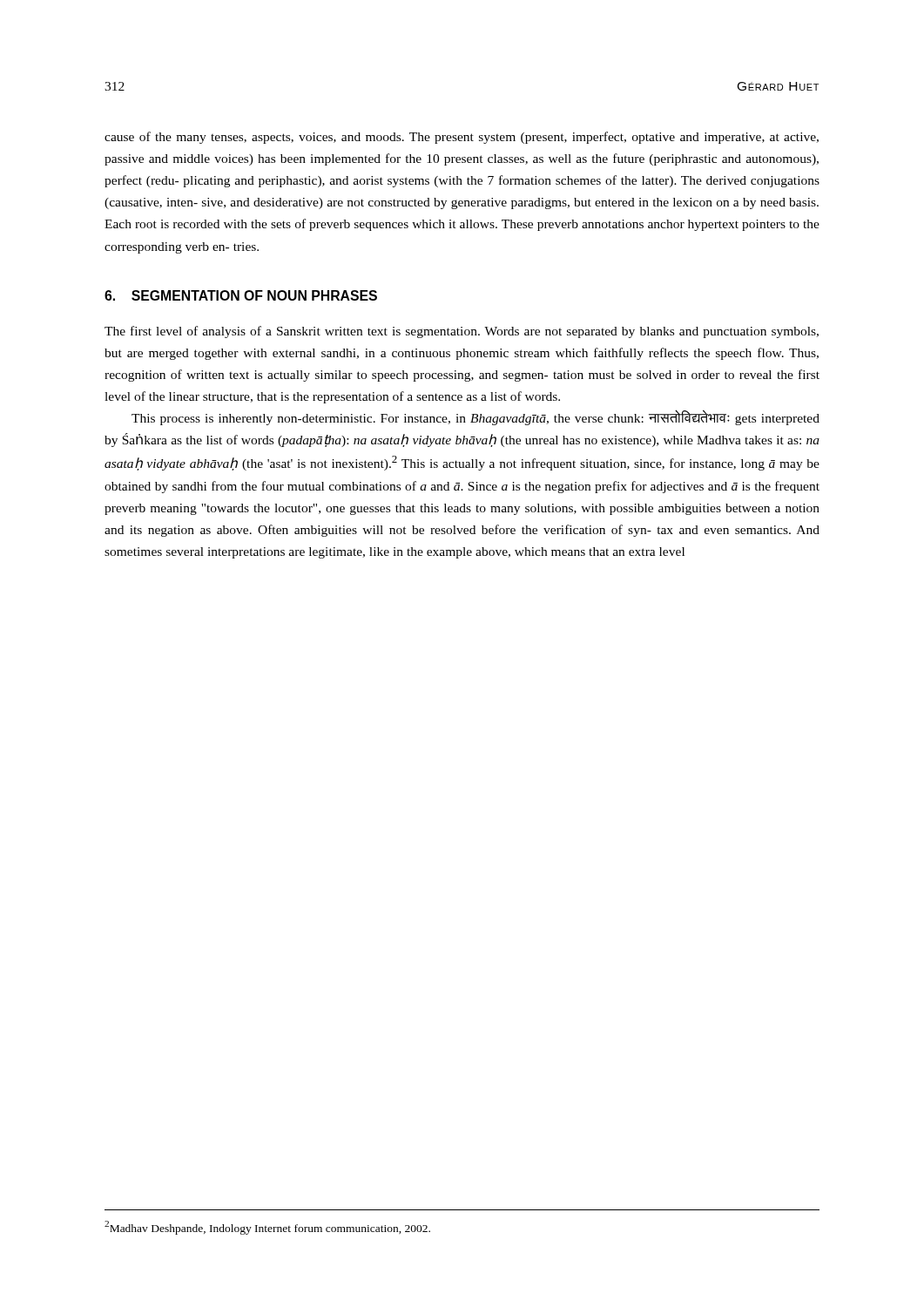Locate the block starting "2Madhav Deshpande, Indology"
The image size is (924, 1307).
coord(267,1228)
